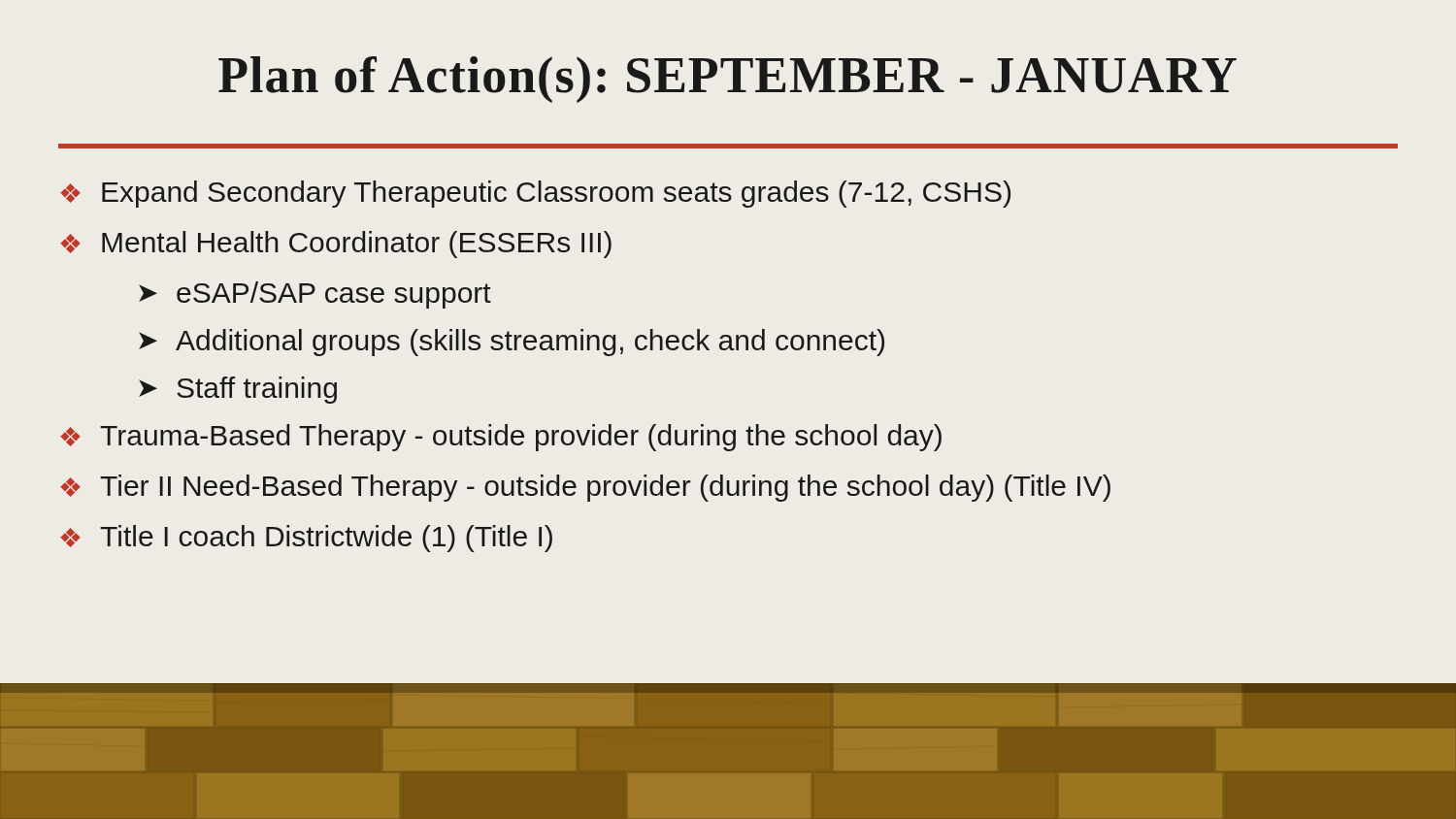This screenshot has width=1456, height=819.
Task: Select the title containing "Plan of Action(s):"
Action: tap(728, 75)
